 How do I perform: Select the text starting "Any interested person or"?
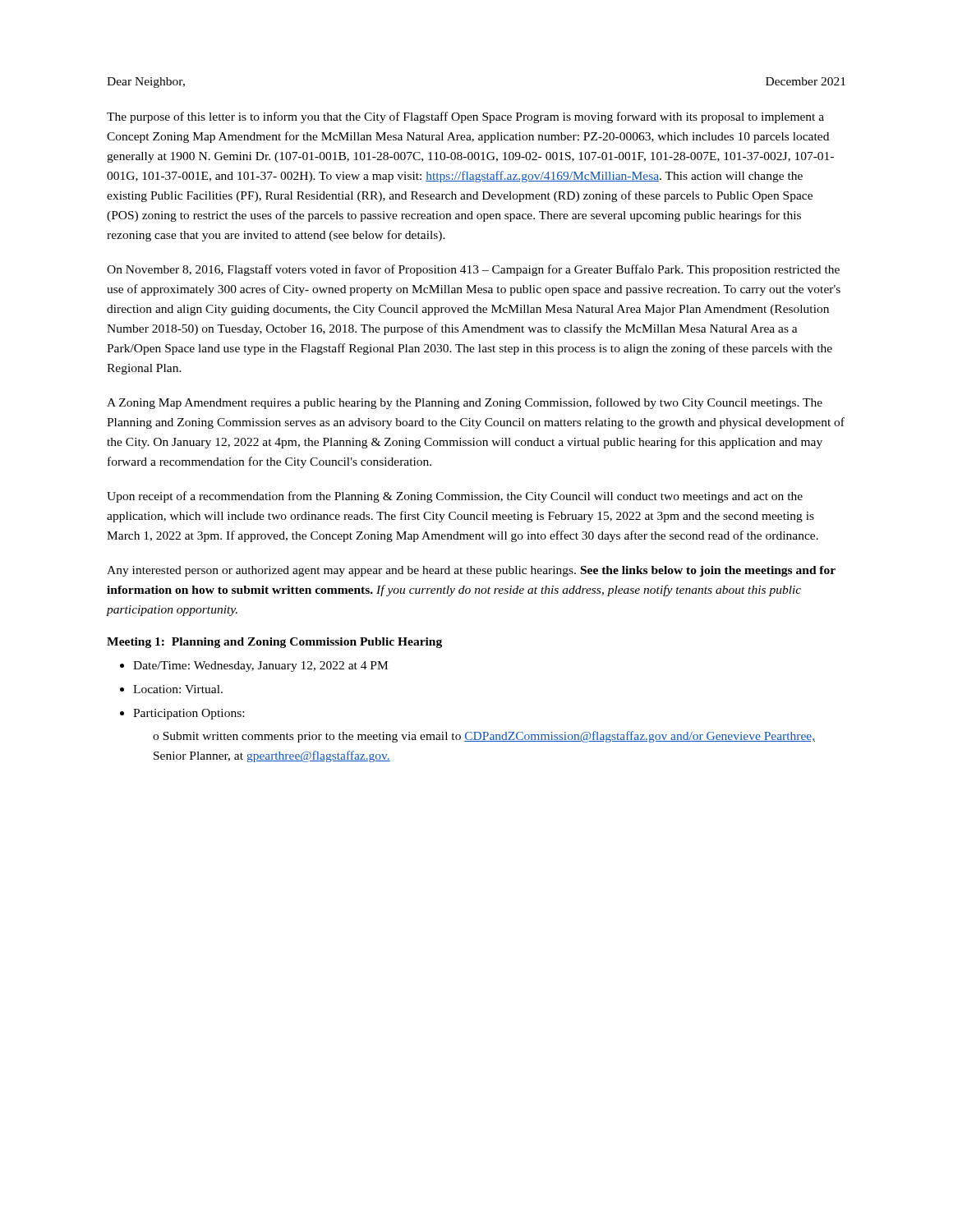click(x=471, y=590)
